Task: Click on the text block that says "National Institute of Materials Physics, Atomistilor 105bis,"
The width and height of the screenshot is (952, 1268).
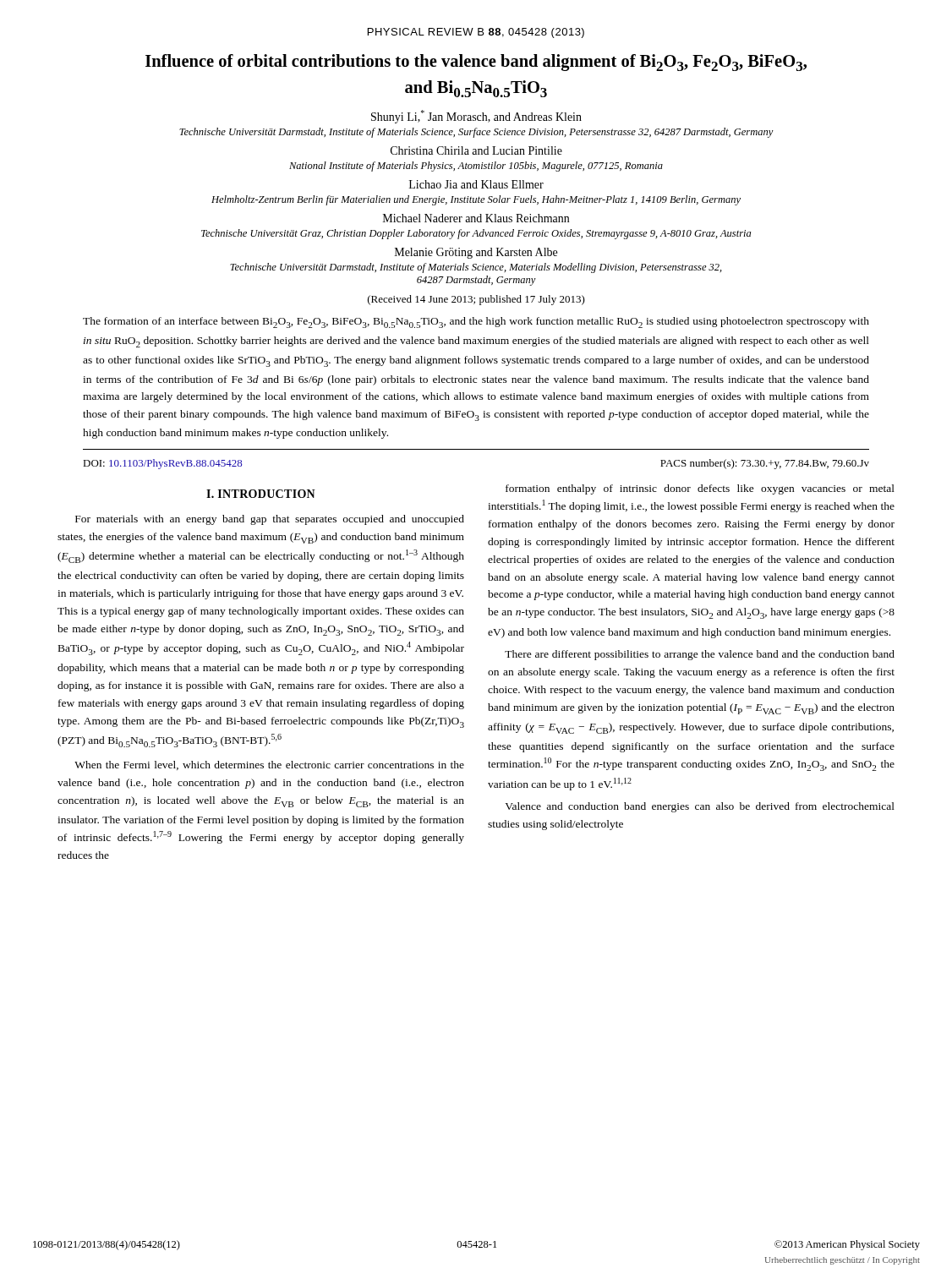Action: 476,166
